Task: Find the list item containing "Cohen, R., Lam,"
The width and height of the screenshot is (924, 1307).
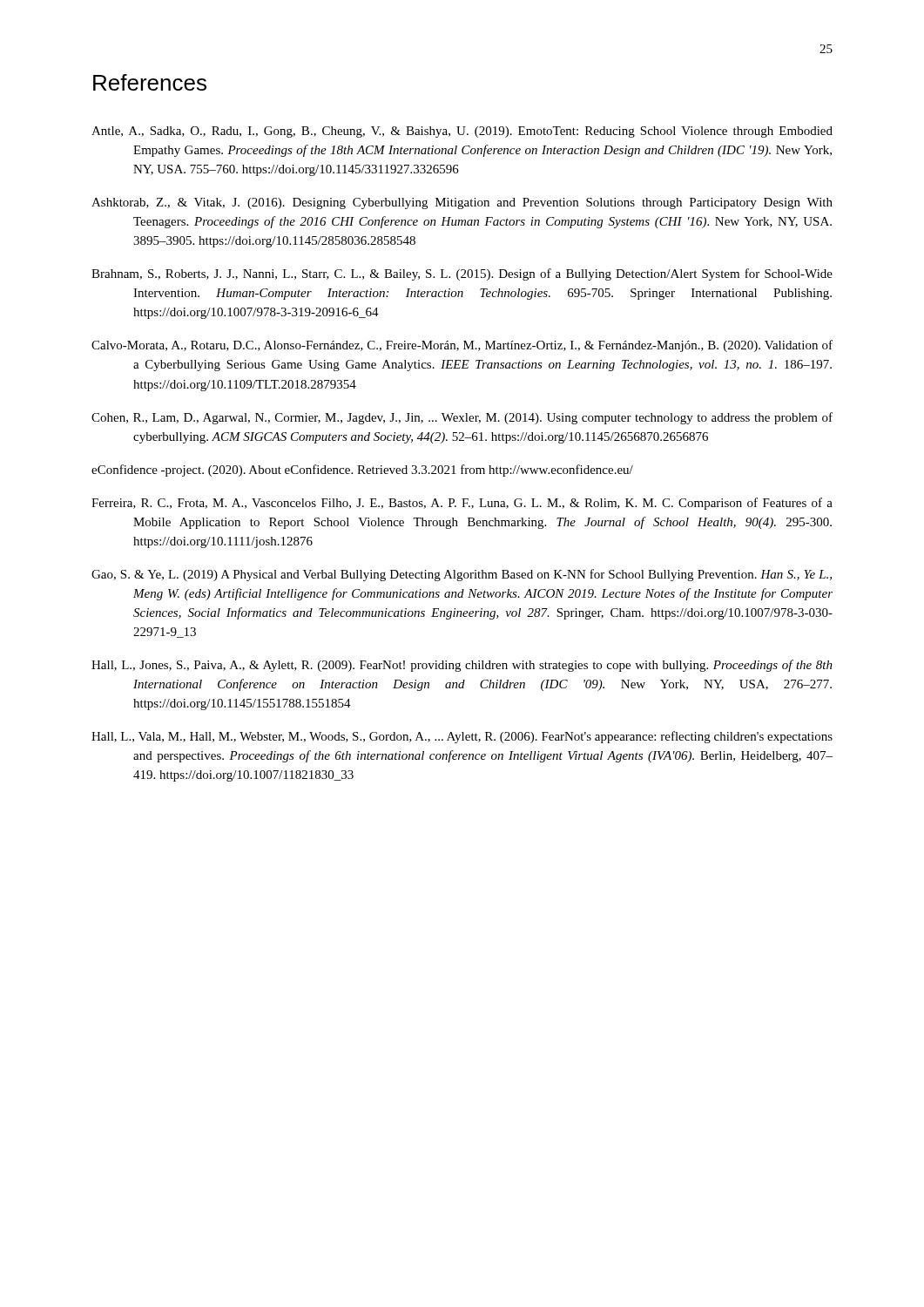Action: [462, 427]
